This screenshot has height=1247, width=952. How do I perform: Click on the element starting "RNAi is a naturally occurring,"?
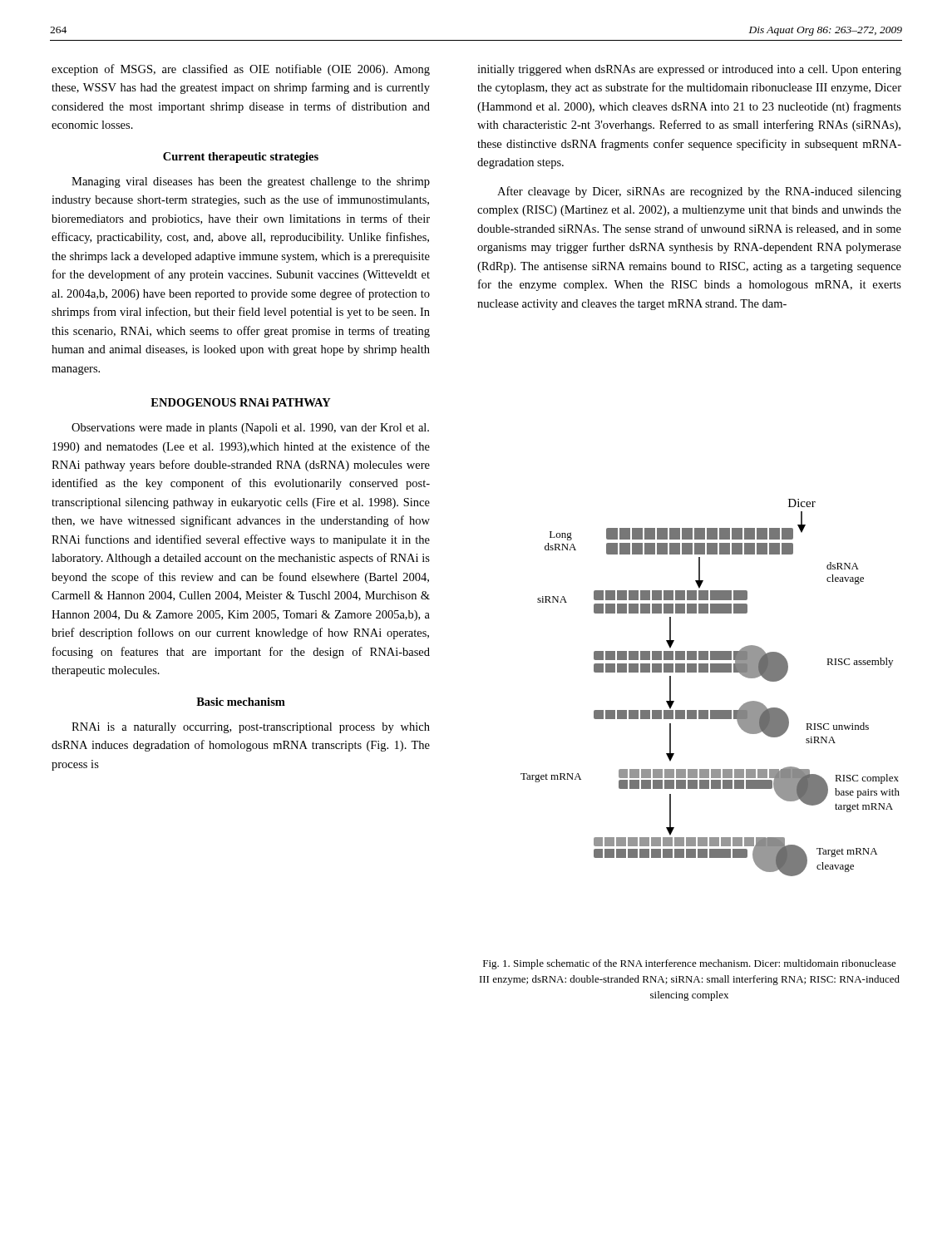point(241,745)
